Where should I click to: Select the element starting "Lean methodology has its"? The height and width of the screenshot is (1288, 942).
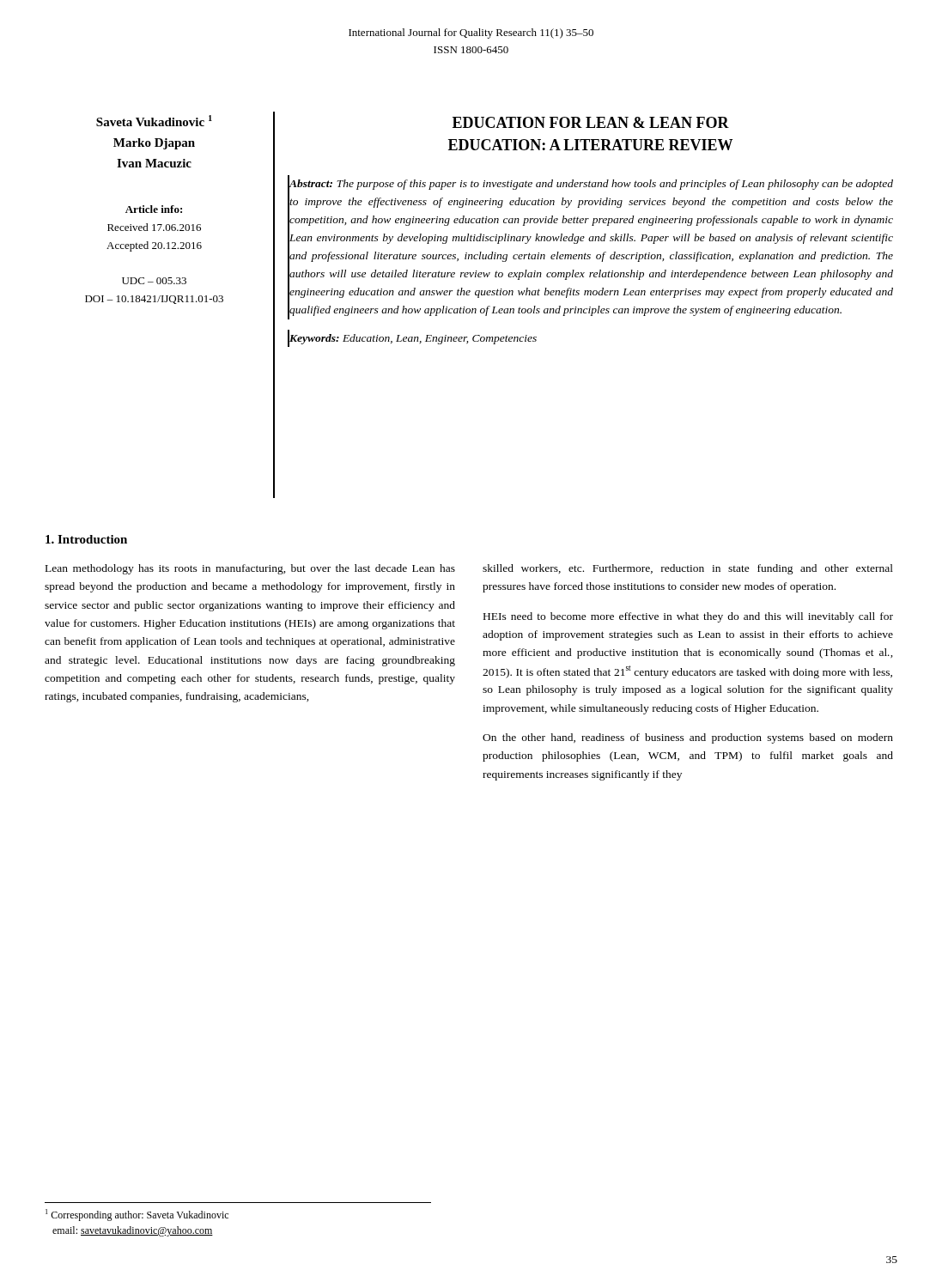tap(250, 632)
